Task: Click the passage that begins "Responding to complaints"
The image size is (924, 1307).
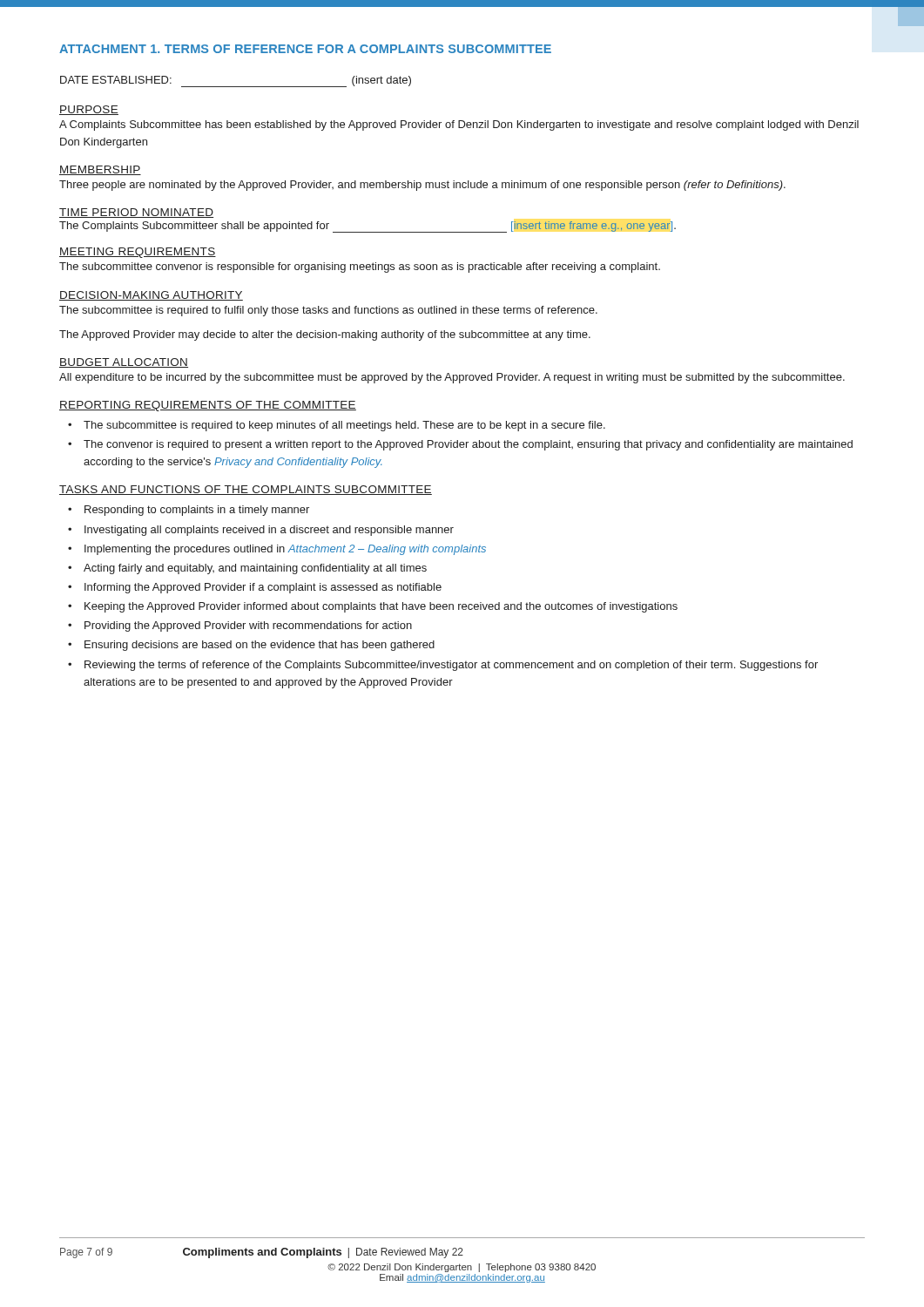Action: point(197,510)
